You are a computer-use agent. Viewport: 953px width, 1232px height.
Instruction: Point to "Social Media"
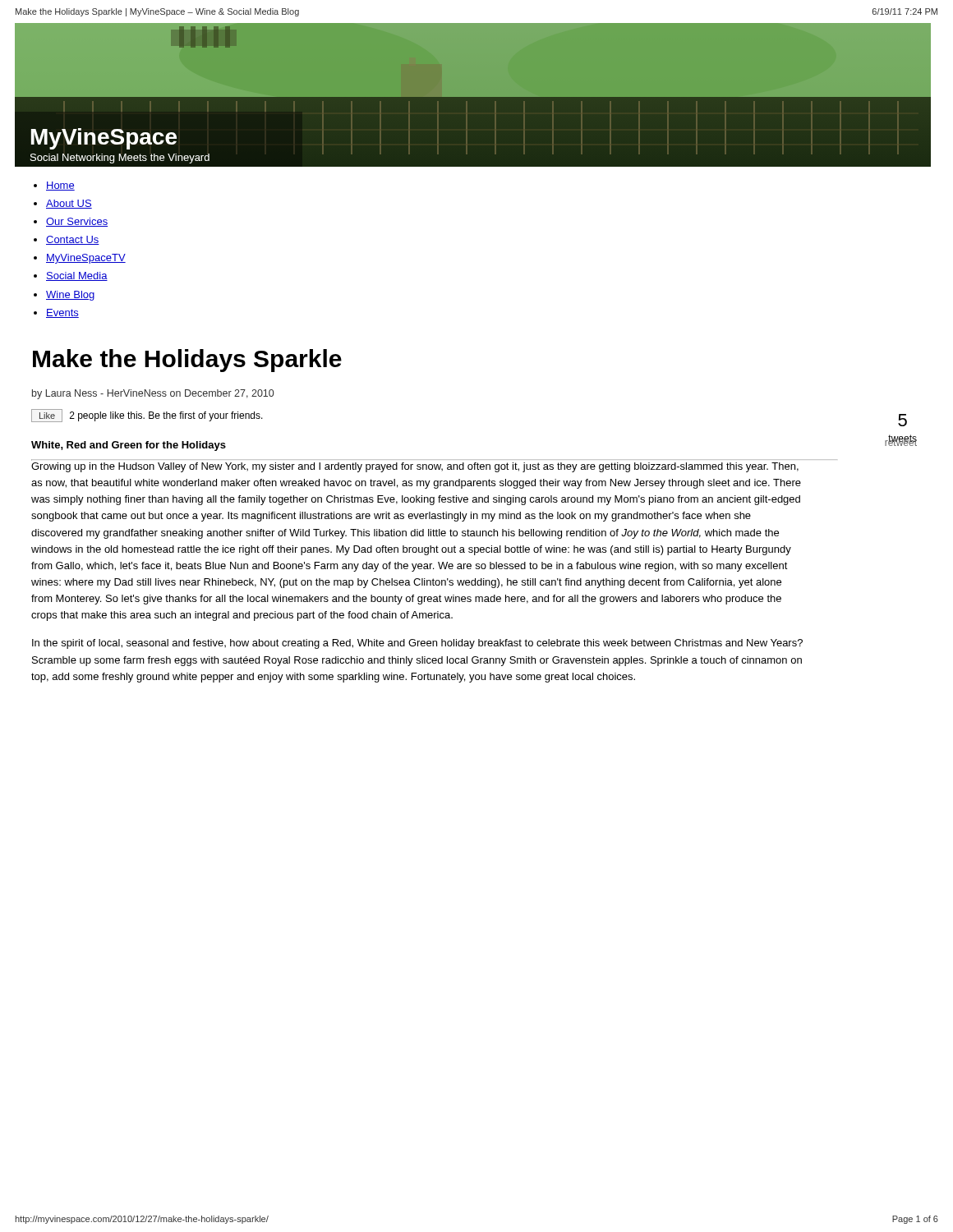pyautogui.click(x=77, y=276)
